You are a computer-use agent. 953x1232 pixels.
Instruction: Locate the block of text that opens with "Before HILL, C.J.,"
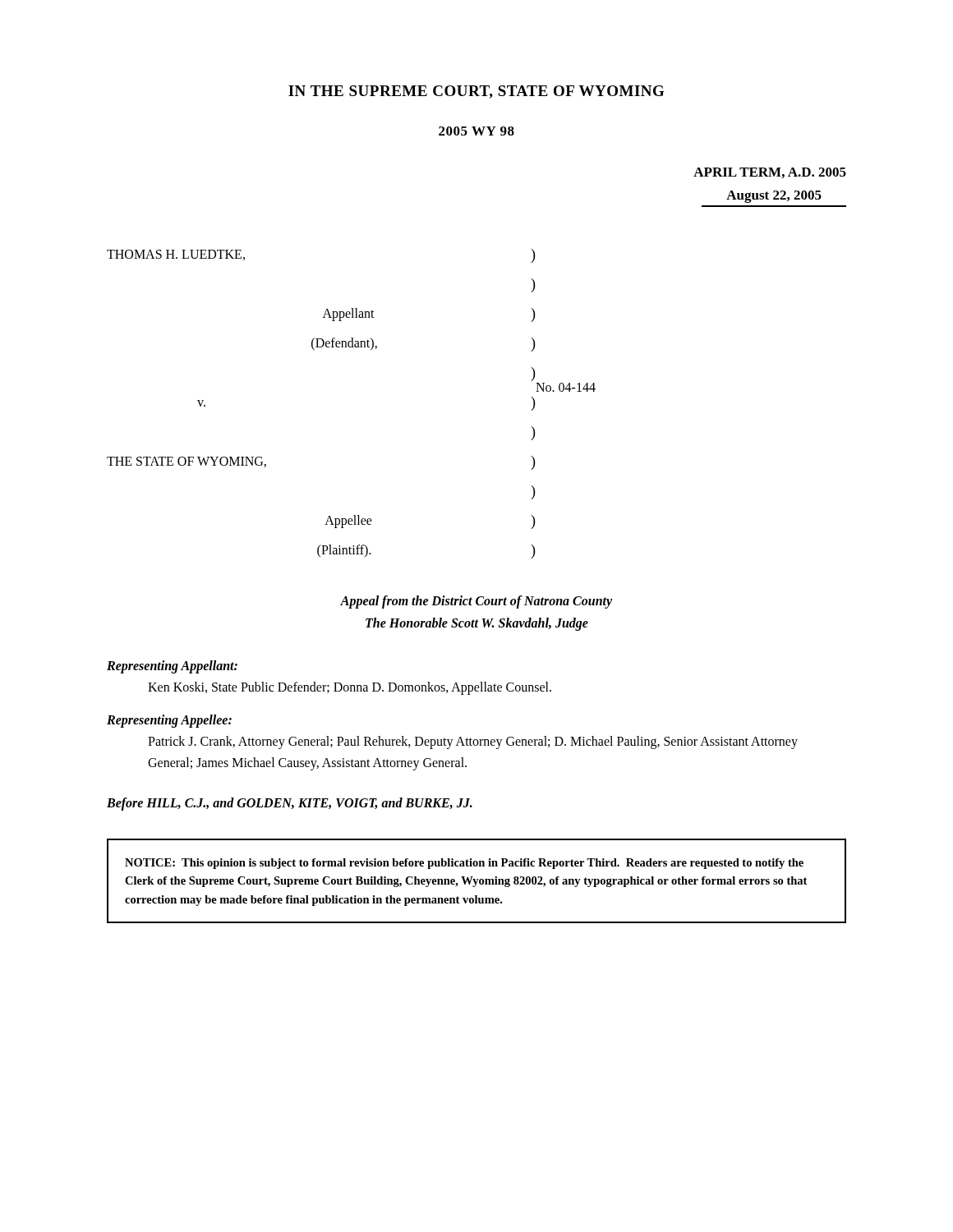pyautogui.click(x=290, y=803)
